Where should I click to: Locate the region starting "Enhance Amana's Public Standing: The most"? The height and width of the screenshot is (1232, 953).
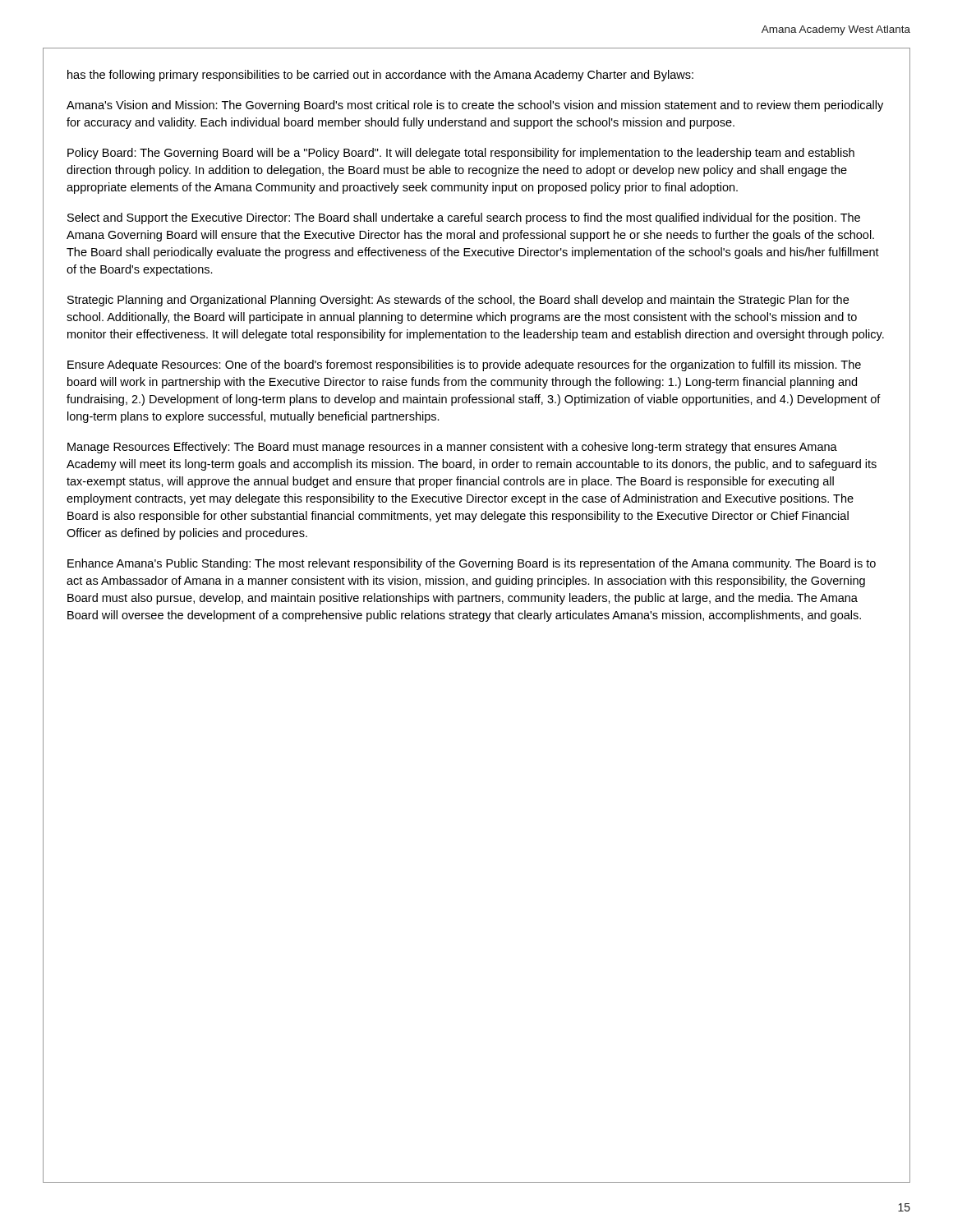(471, 590)
